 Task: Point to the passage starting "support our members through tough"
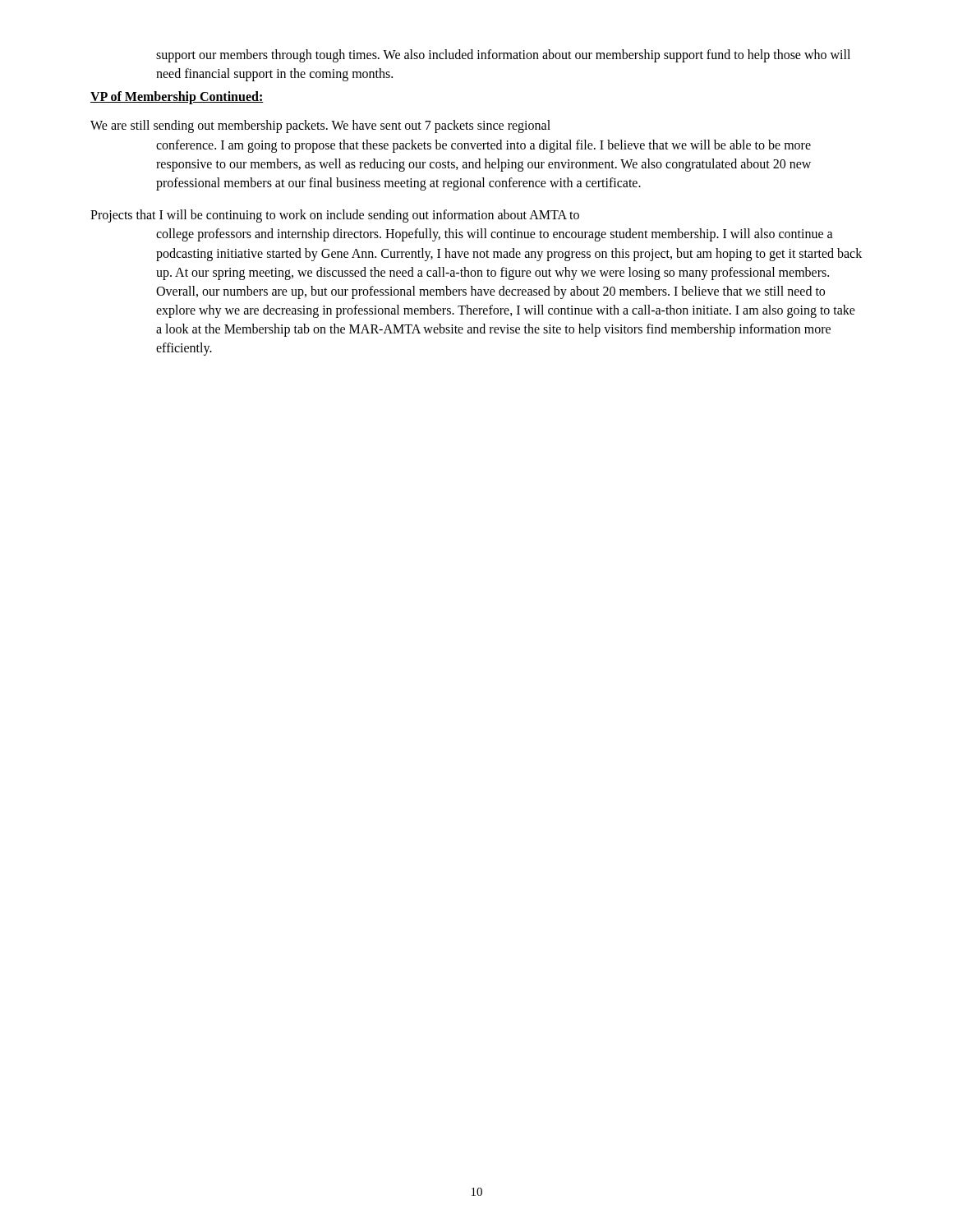[x=503, y=64]
